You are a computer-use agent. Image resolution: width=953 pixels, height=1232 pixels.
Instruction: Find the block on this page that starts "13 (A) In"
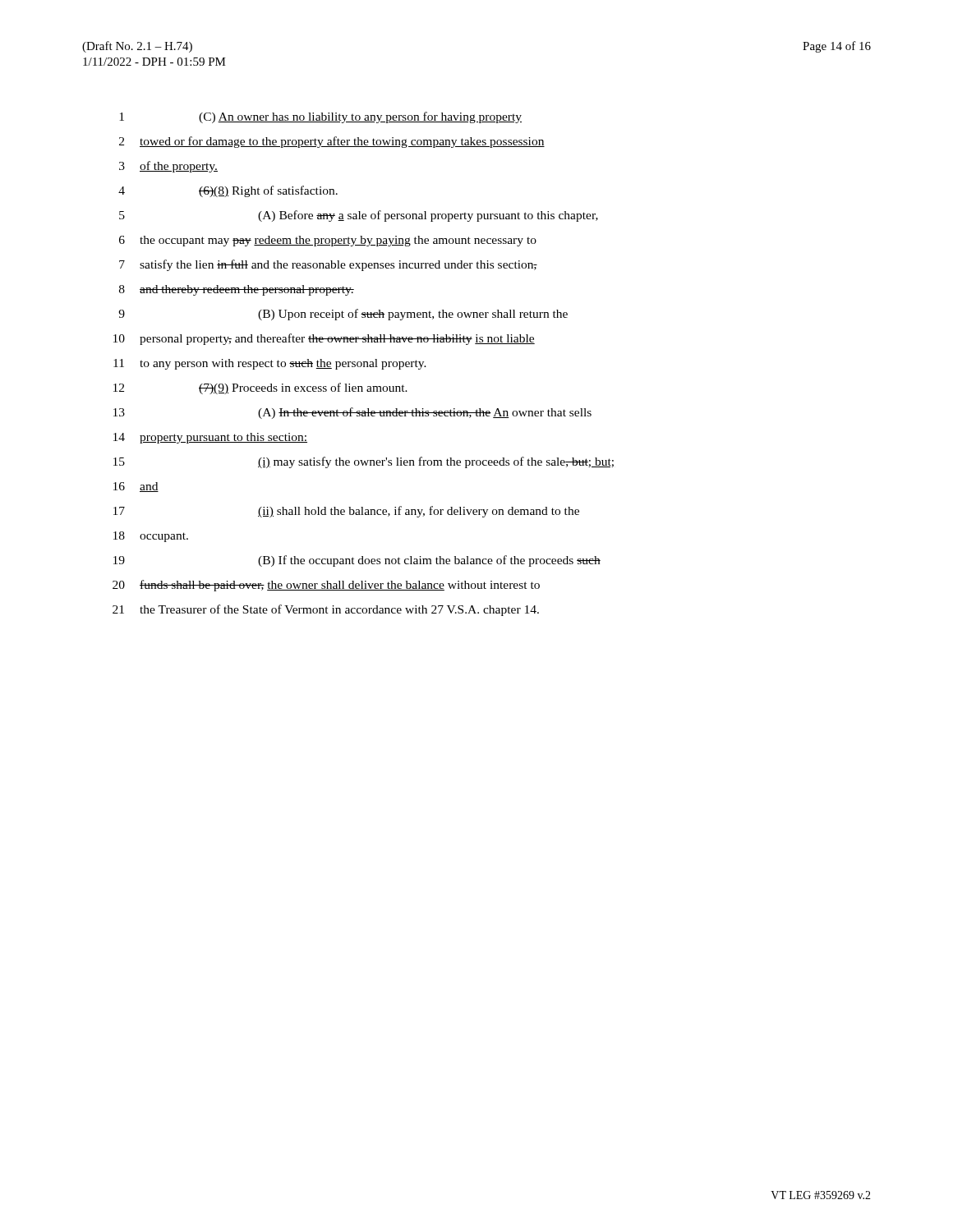coord(485,412)
